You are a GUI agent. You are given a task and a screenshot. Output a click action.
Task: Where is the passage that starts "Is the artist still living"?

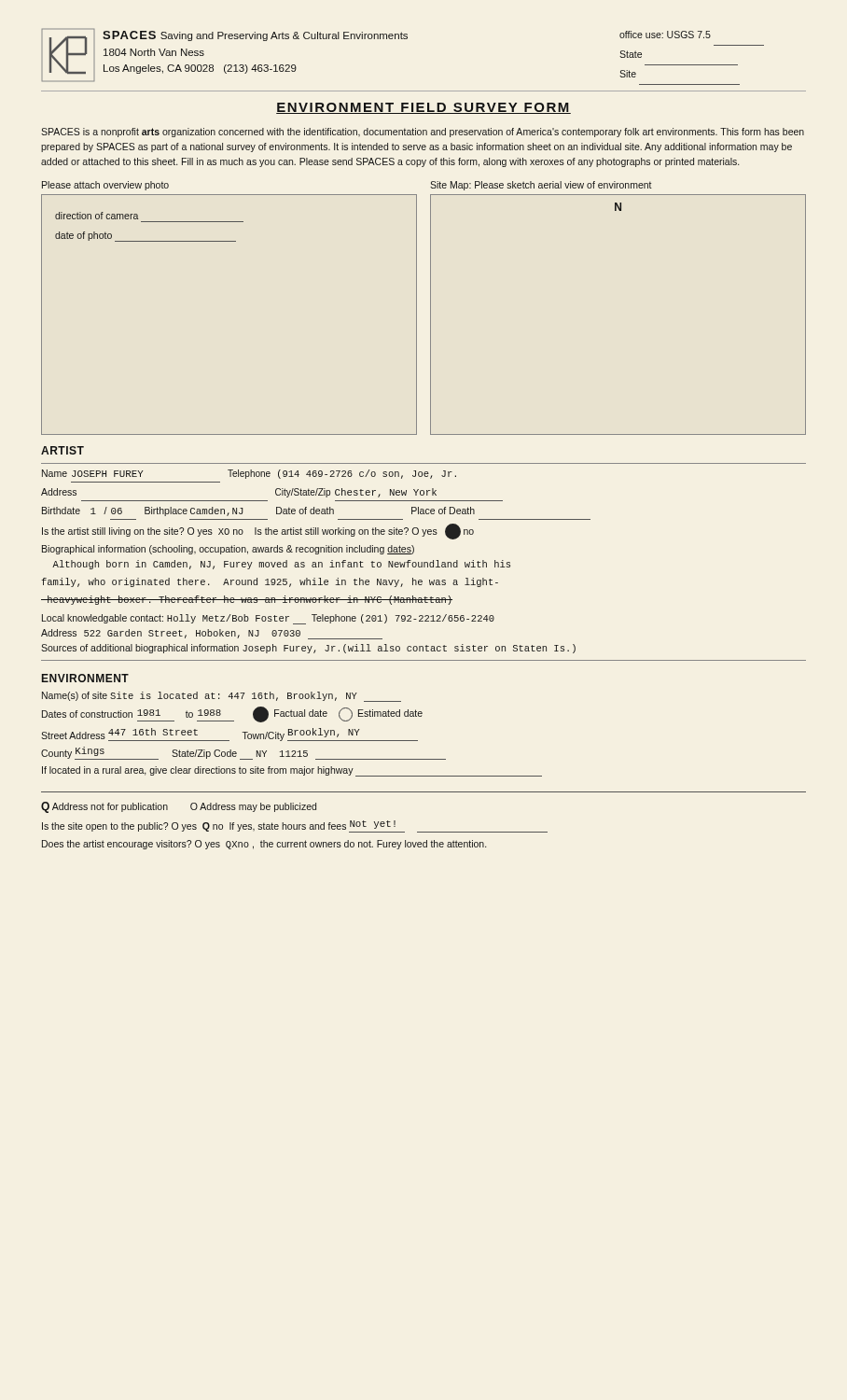[258, 532]
